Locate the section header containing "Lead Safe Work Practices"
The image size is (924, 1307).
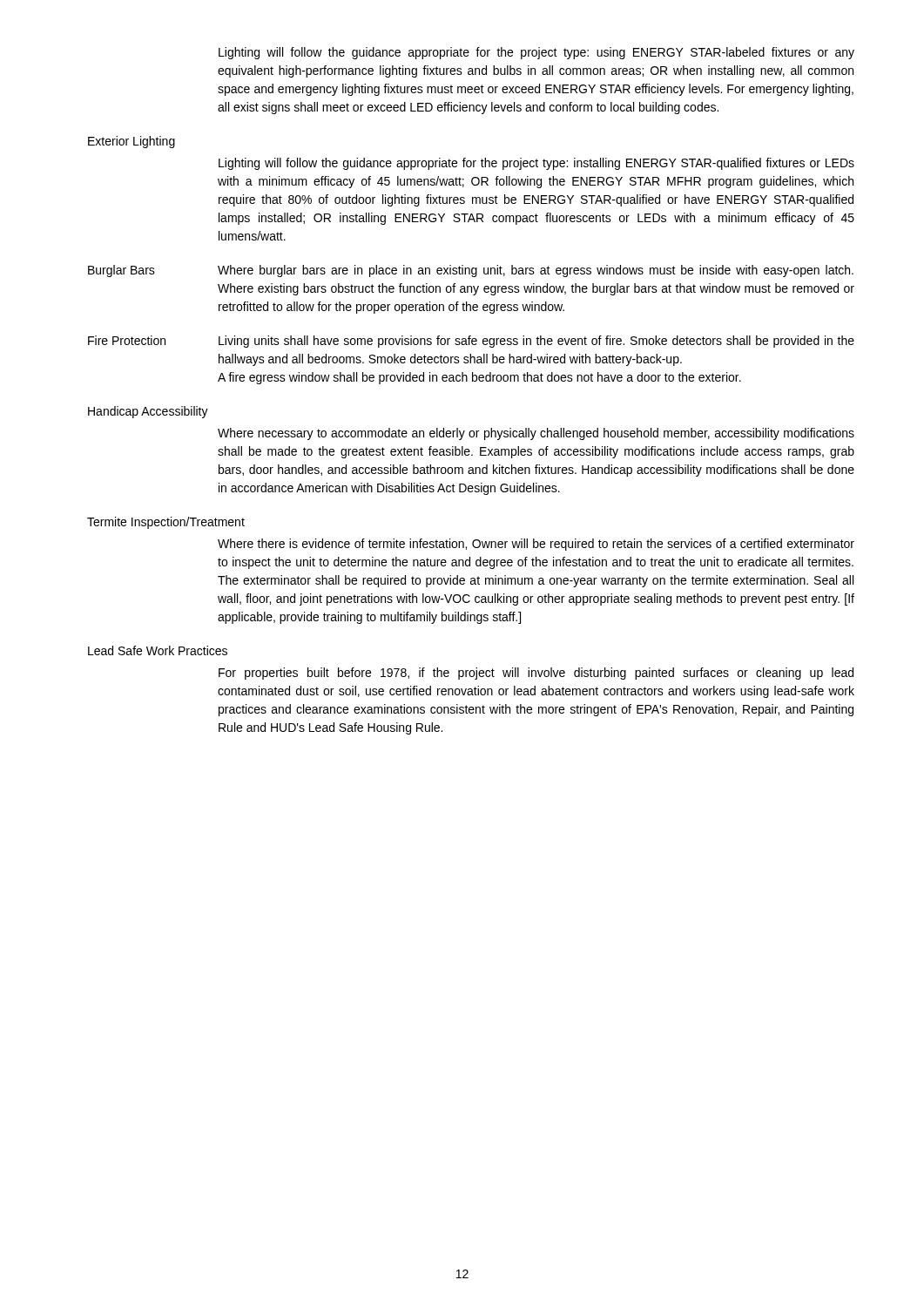157,651
